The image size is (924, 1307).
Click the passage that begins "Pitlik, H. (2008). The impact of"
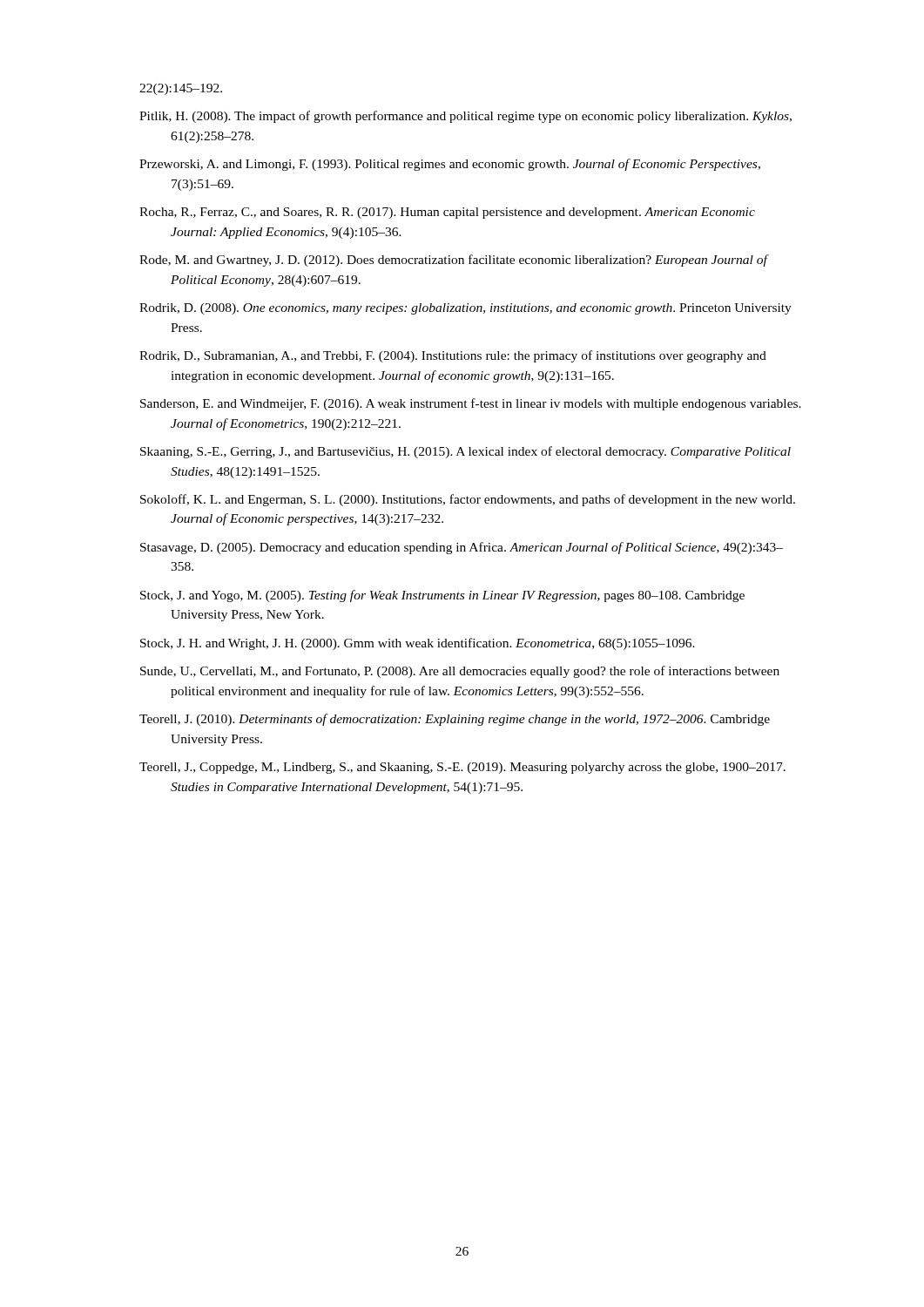(x=466, y=126)
